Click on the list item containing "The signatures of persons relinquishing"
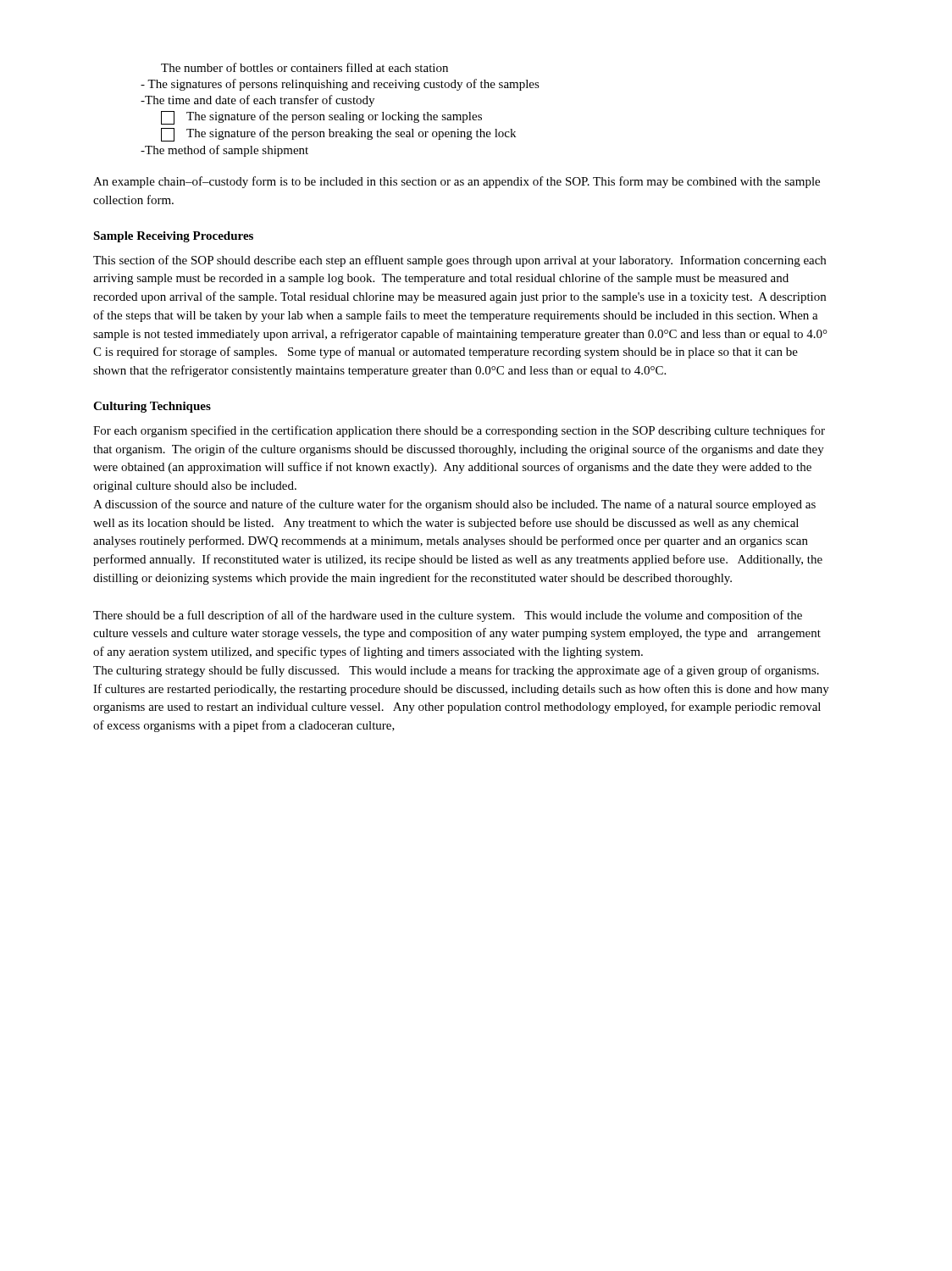 [x=340, y=84]
